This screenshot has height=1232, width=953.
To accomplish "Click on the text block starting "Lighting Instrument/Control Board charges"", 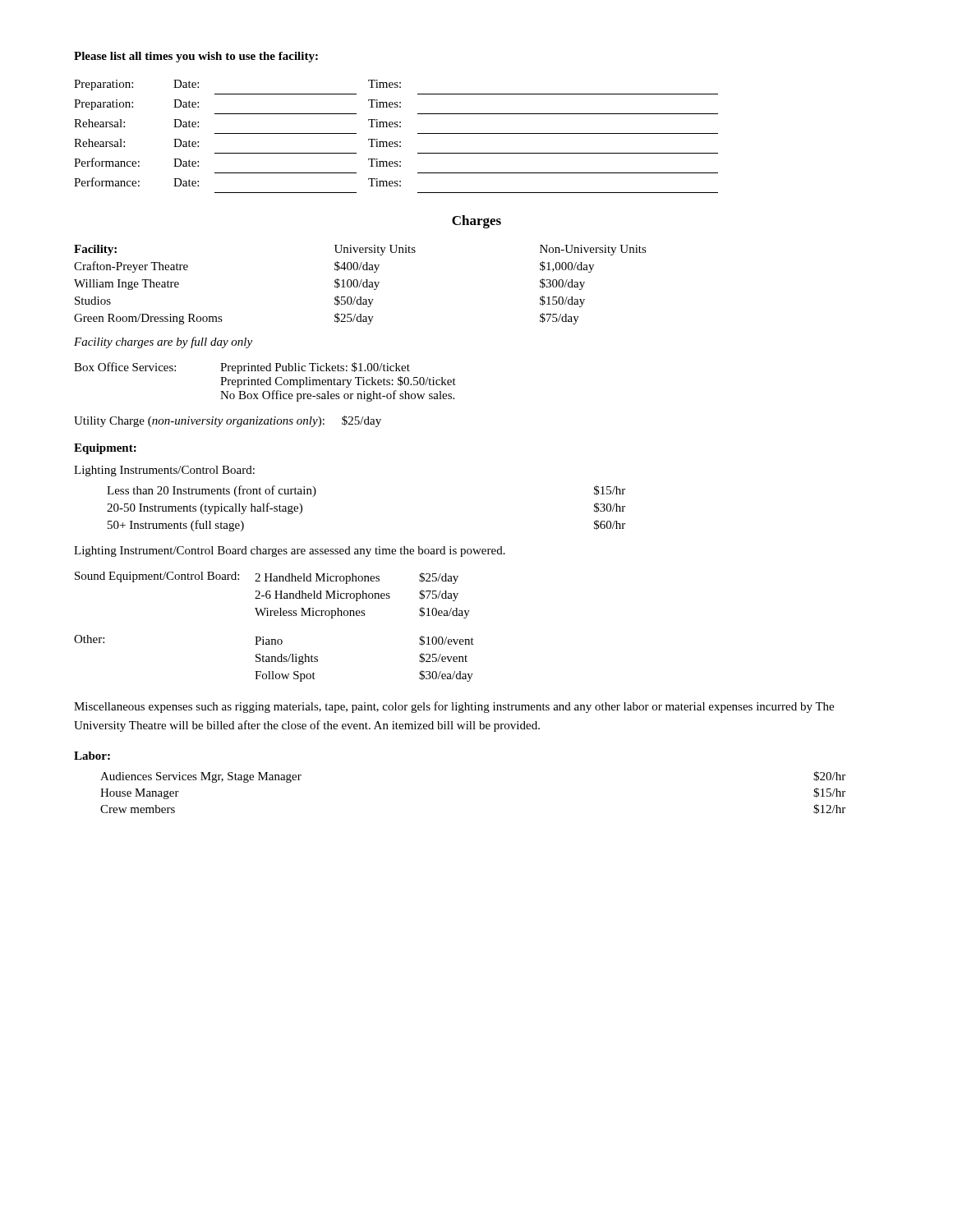I will pos(290,550).
